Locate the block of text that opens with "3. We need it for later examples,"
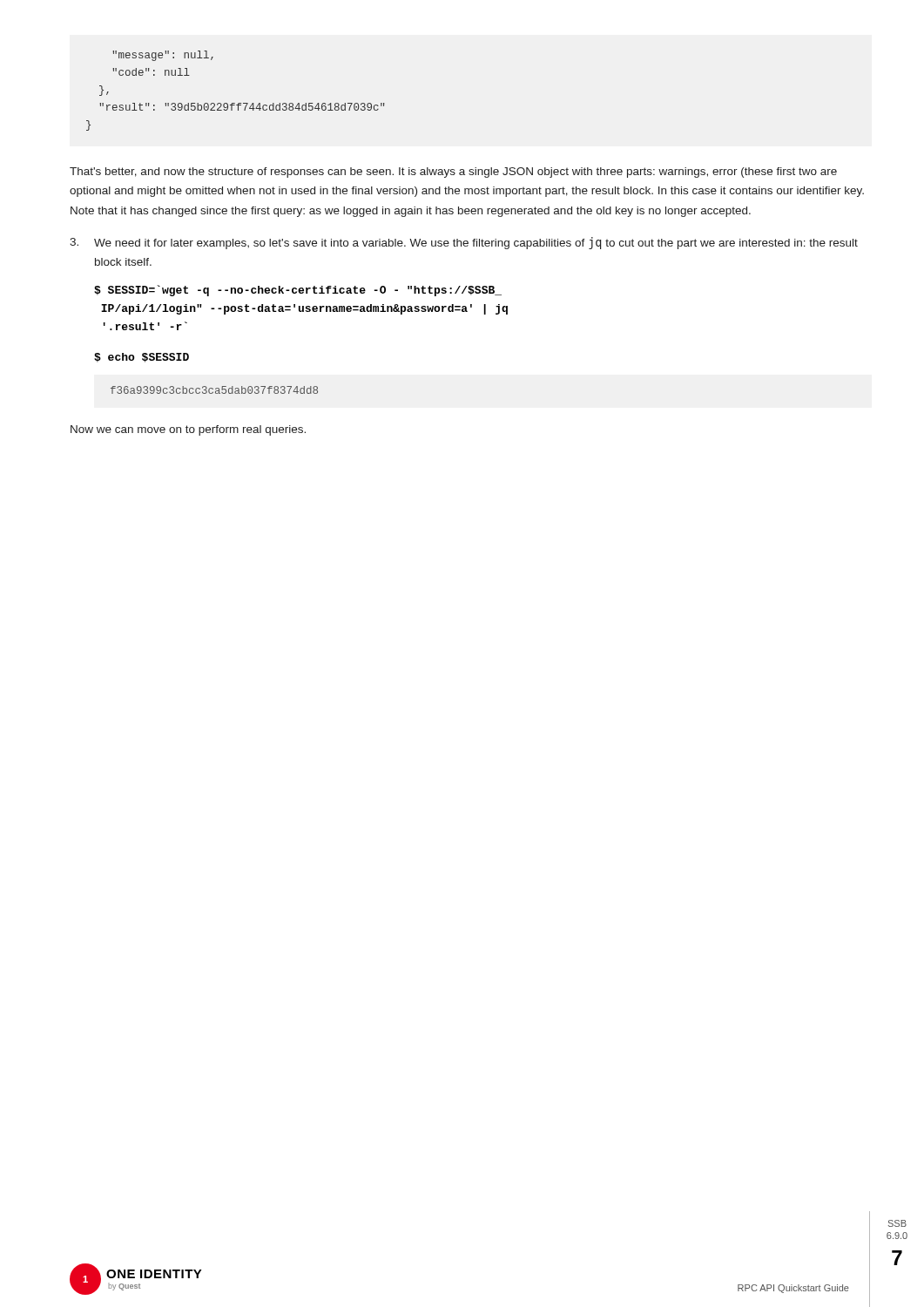Viewport: 924px width, 1307px height. click(x=471, y=252)
